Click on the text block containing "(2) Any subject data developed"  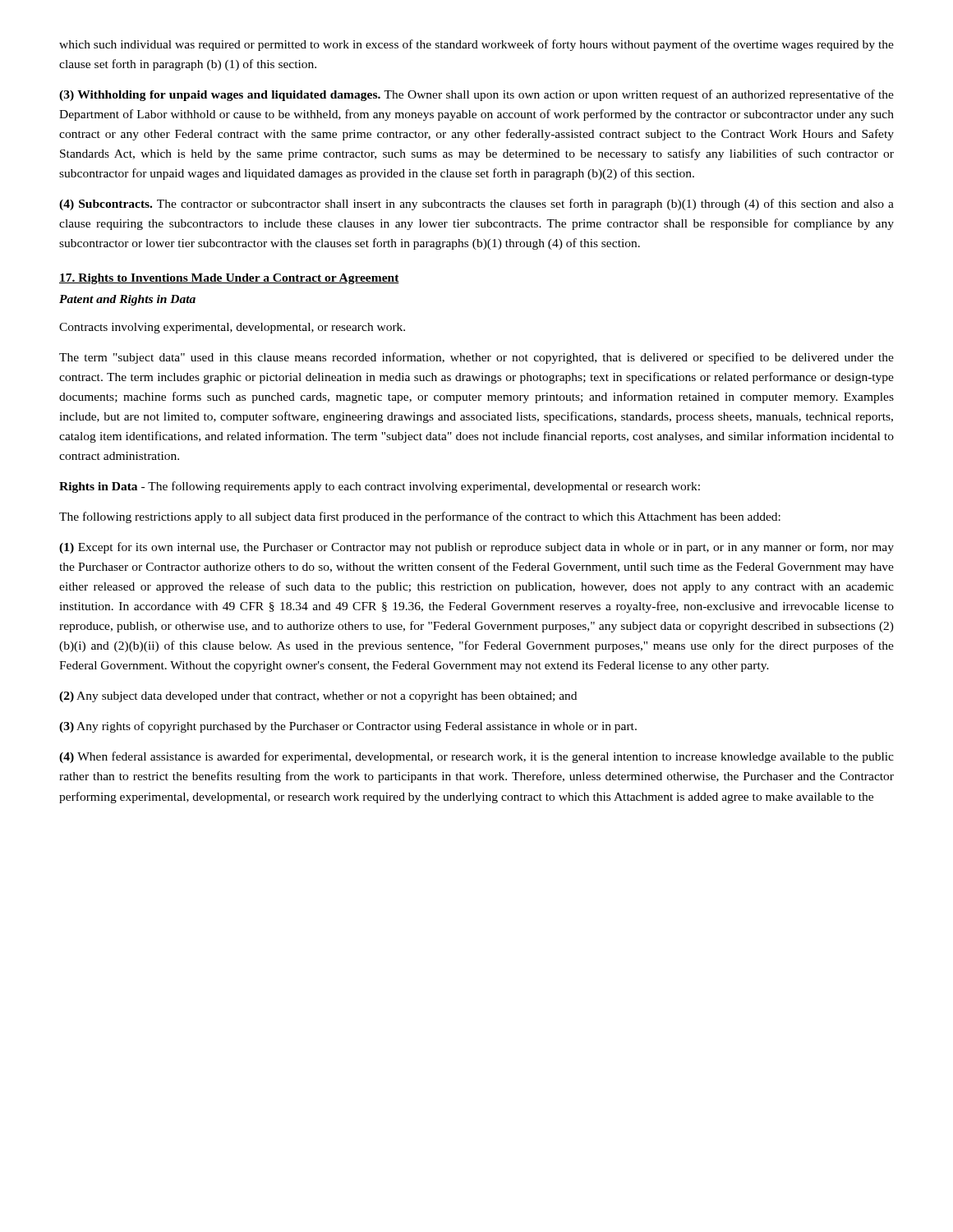(318, 696)
